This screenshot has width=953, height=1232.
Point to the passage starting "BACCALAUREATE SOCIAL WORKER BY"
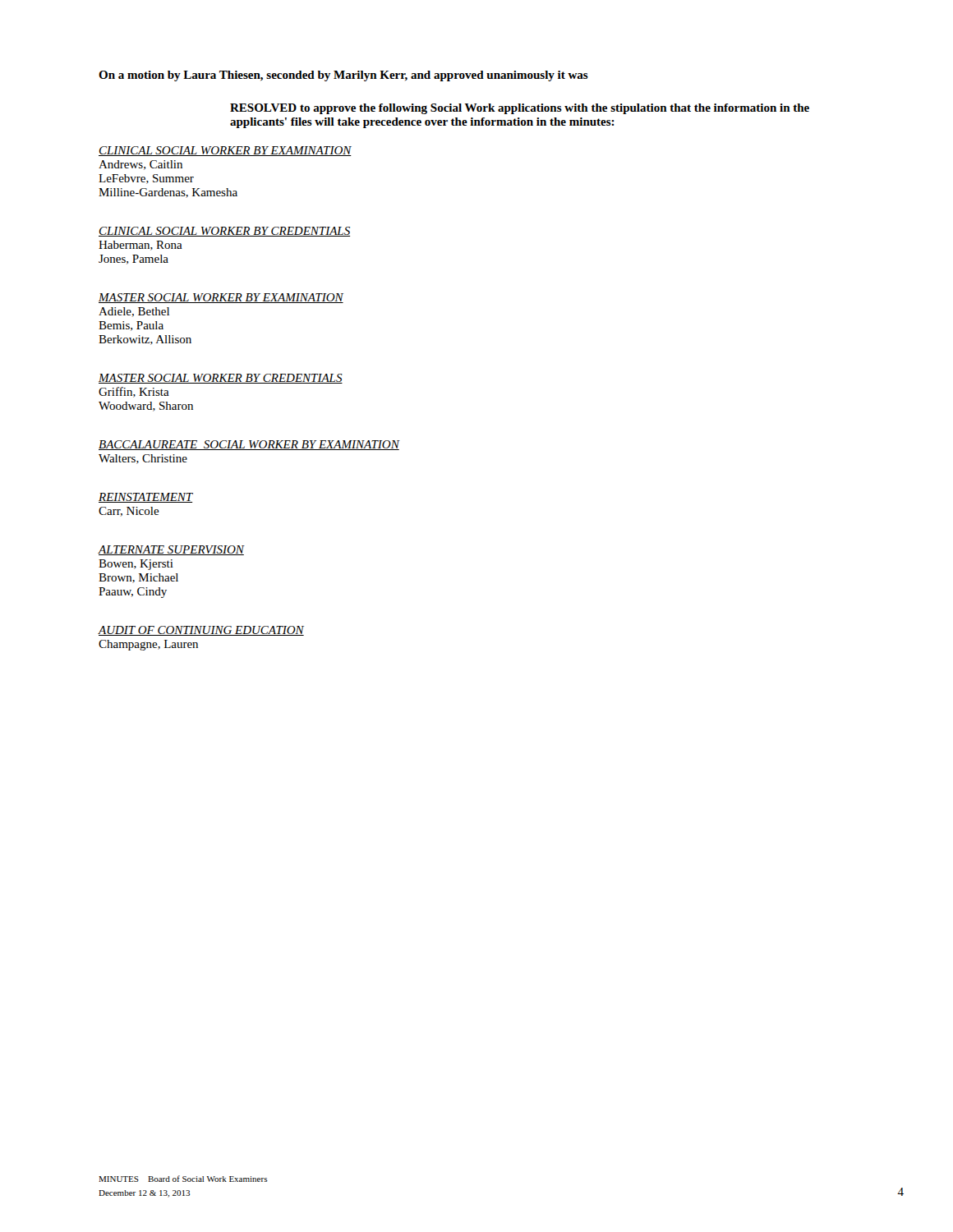(249, 445)
